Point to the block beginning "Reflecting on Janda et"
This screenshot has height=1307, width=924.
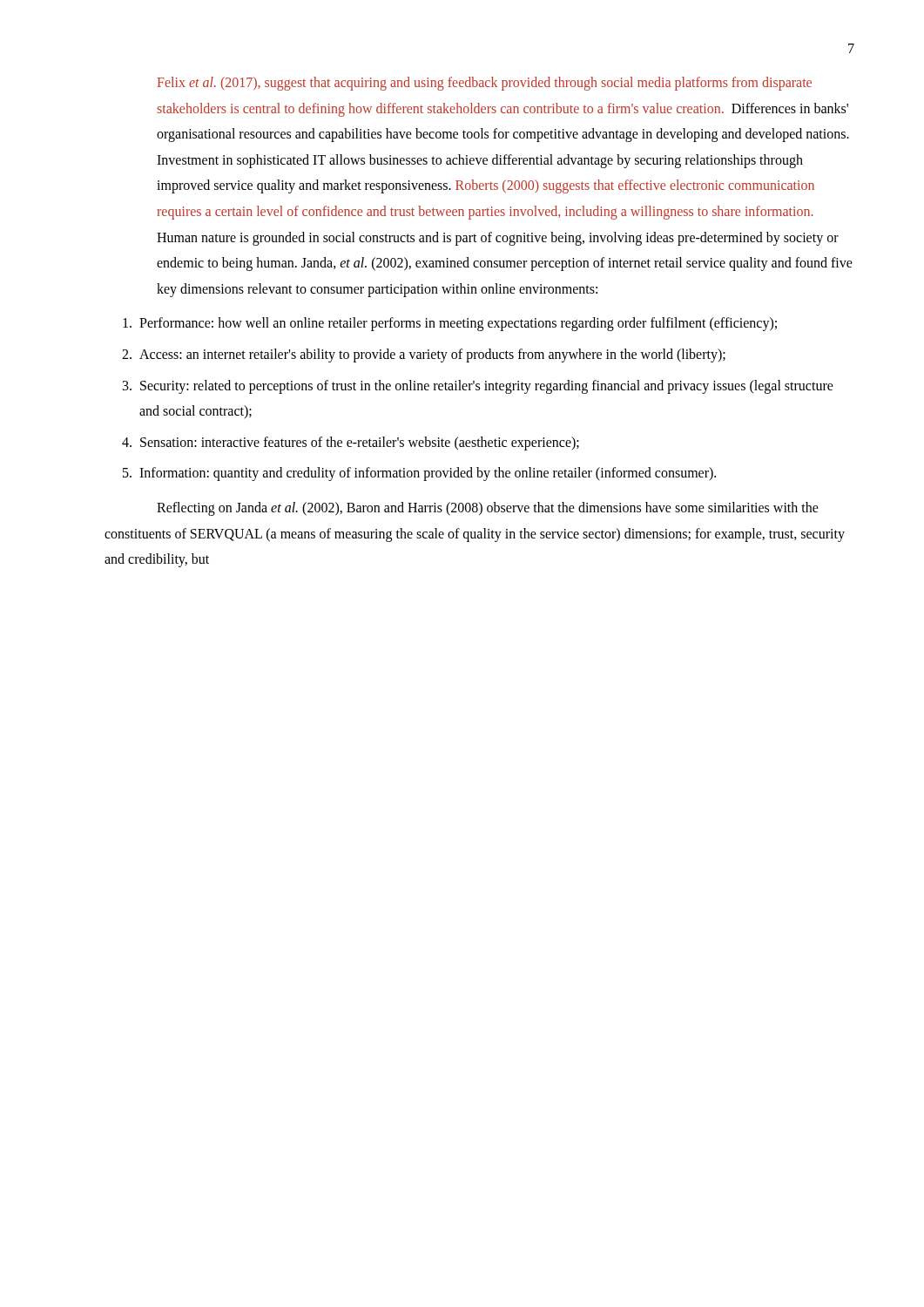[x=475, y=533]
